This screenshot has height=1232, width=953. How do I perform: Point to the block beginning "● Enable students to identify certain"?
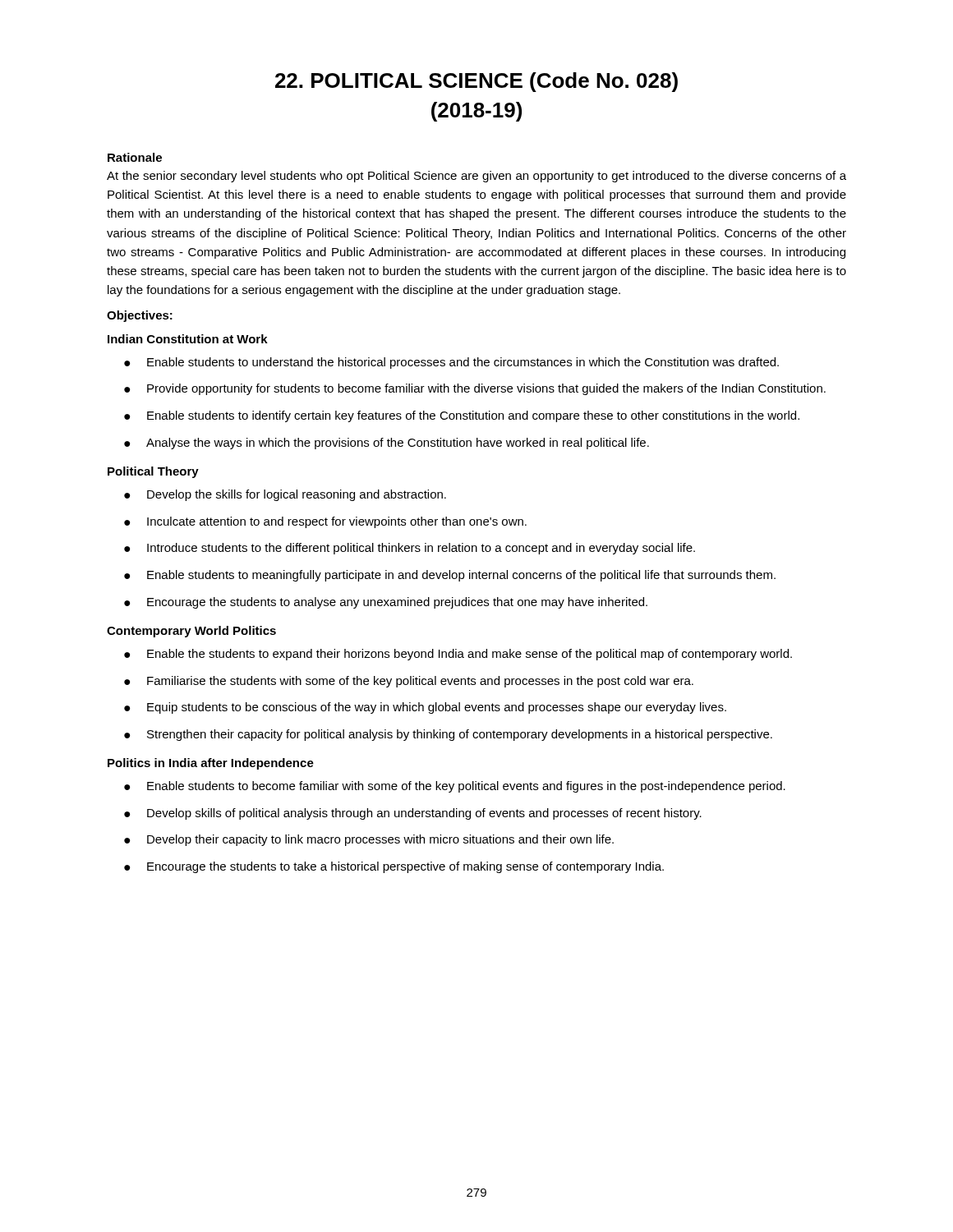point(485,416)
